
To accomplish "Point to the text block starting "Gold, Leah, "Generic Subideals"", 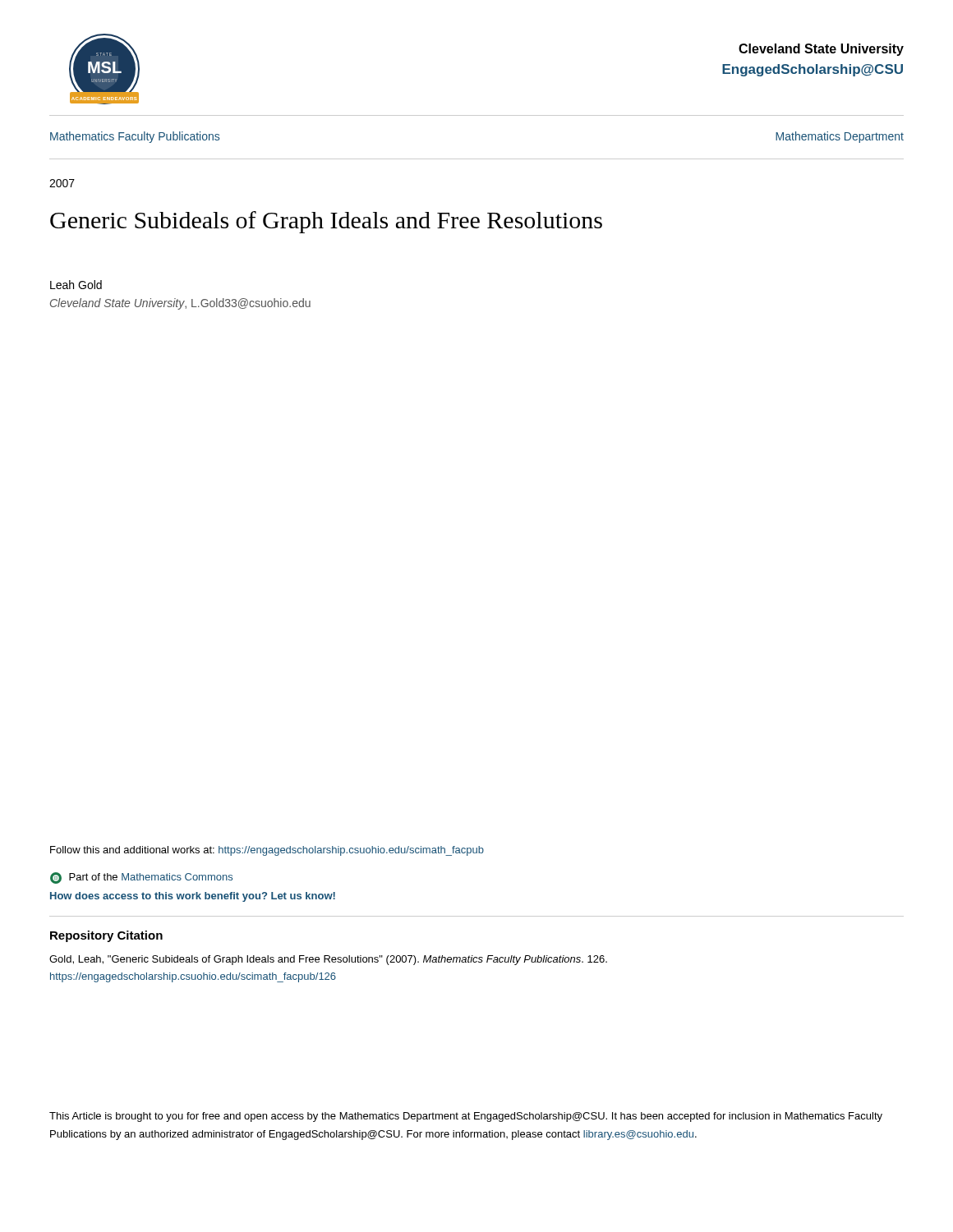I will click(x=329, y=967).
